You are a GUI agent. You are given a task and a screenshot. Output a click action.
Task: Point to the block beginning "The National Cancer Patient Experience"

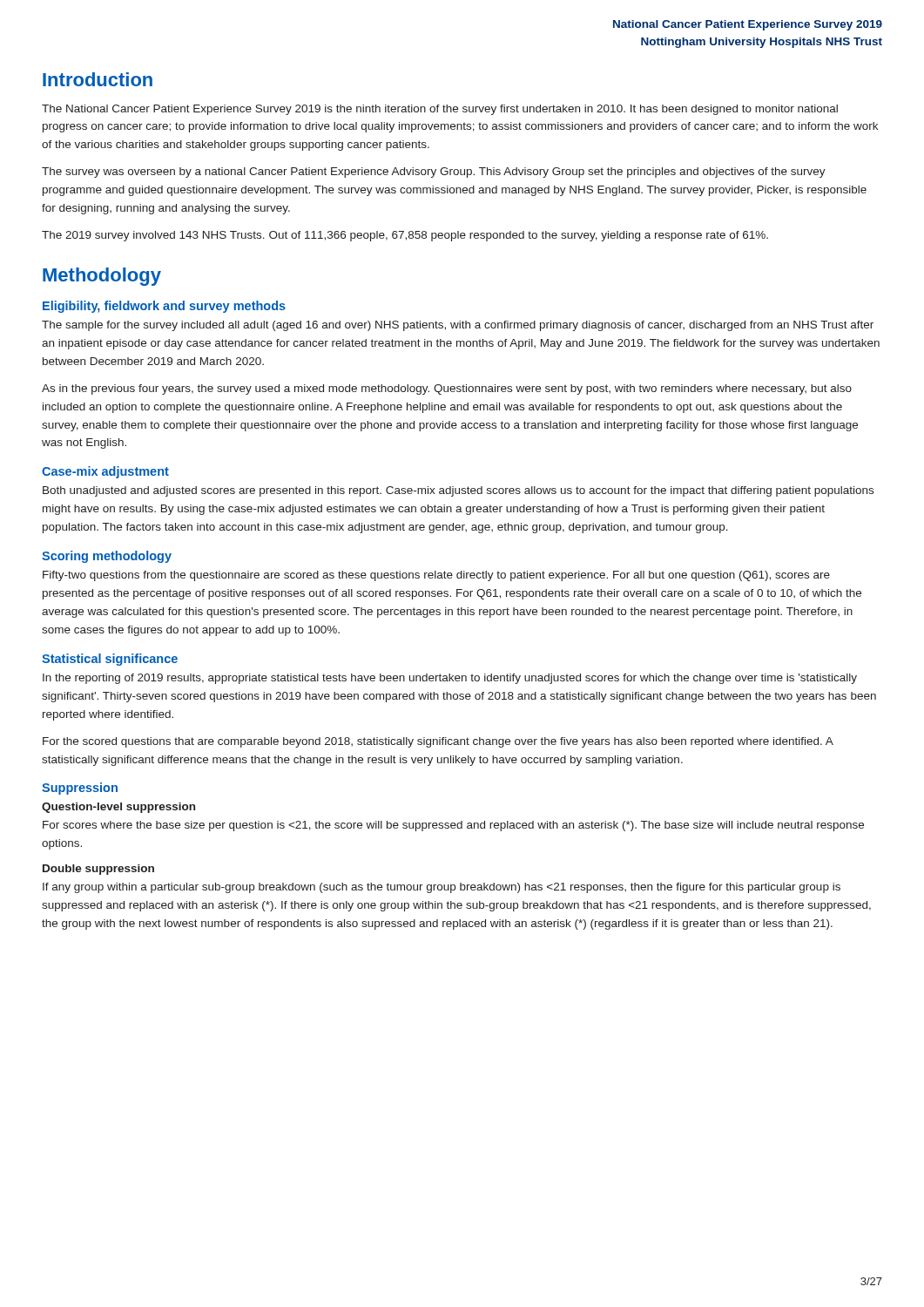point(460,126)
